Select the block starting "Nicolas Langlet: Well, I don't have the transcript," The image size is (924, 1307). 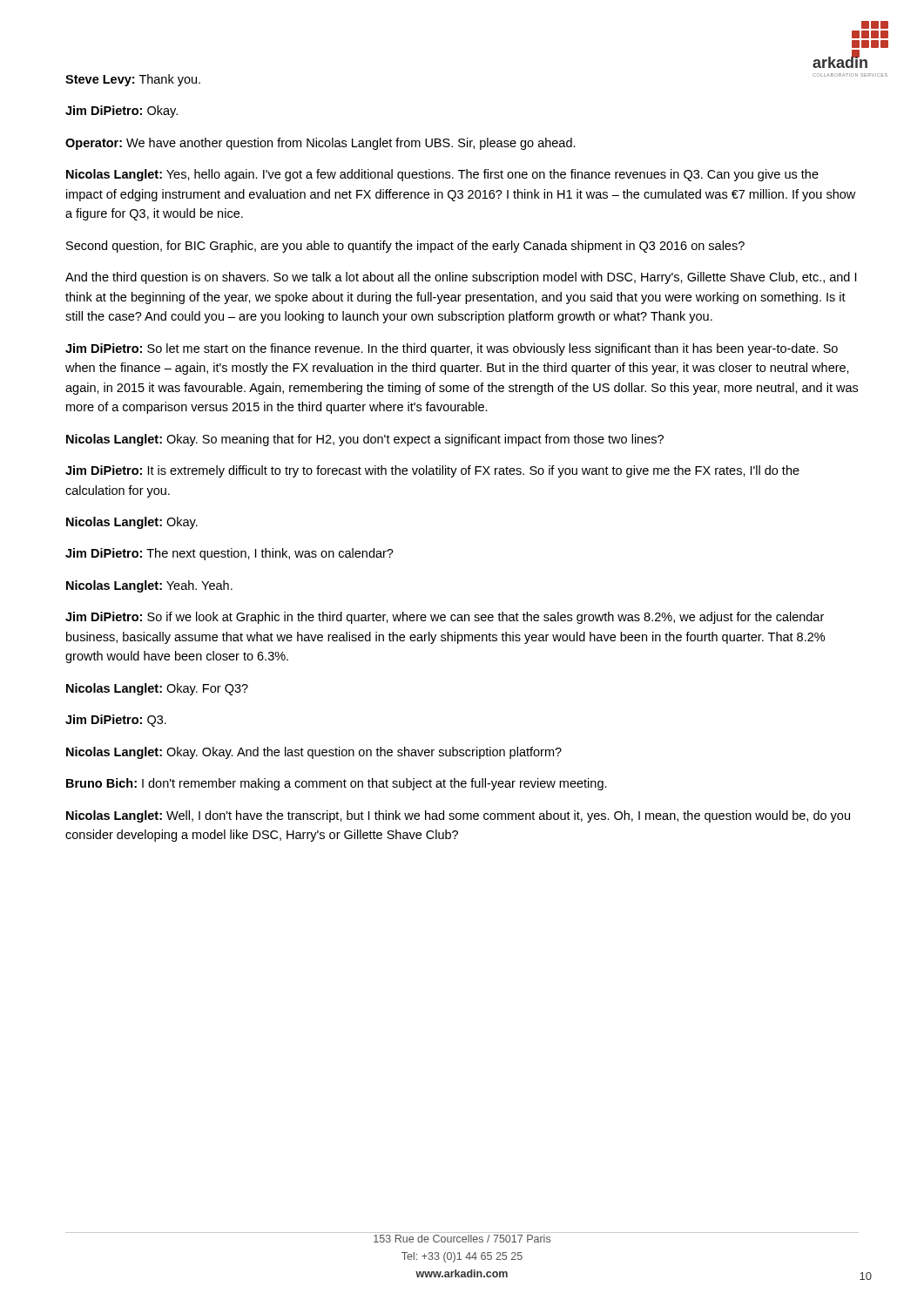click(x=458, y=825)
